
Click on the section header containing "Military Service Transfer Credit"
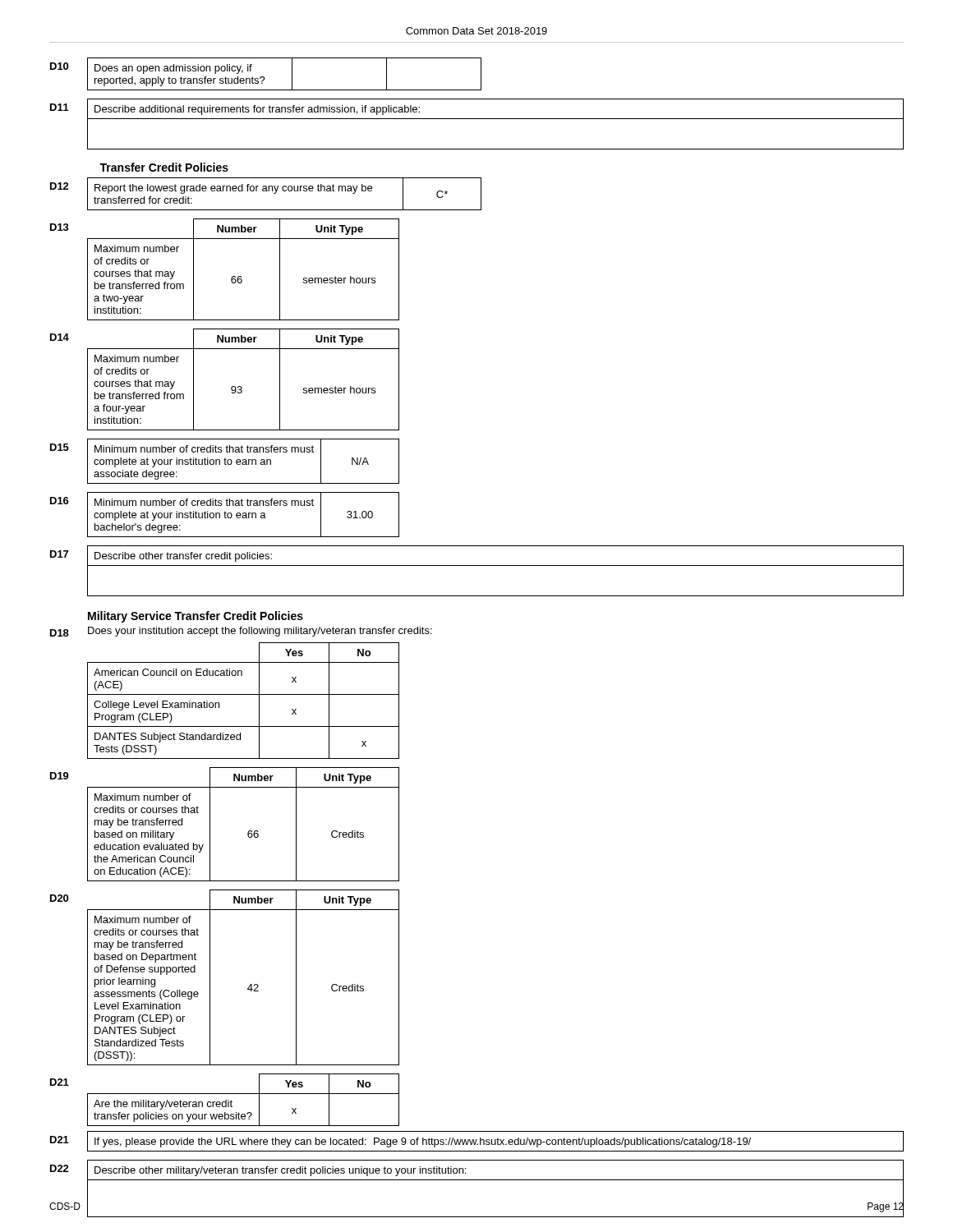coord(195,616)
